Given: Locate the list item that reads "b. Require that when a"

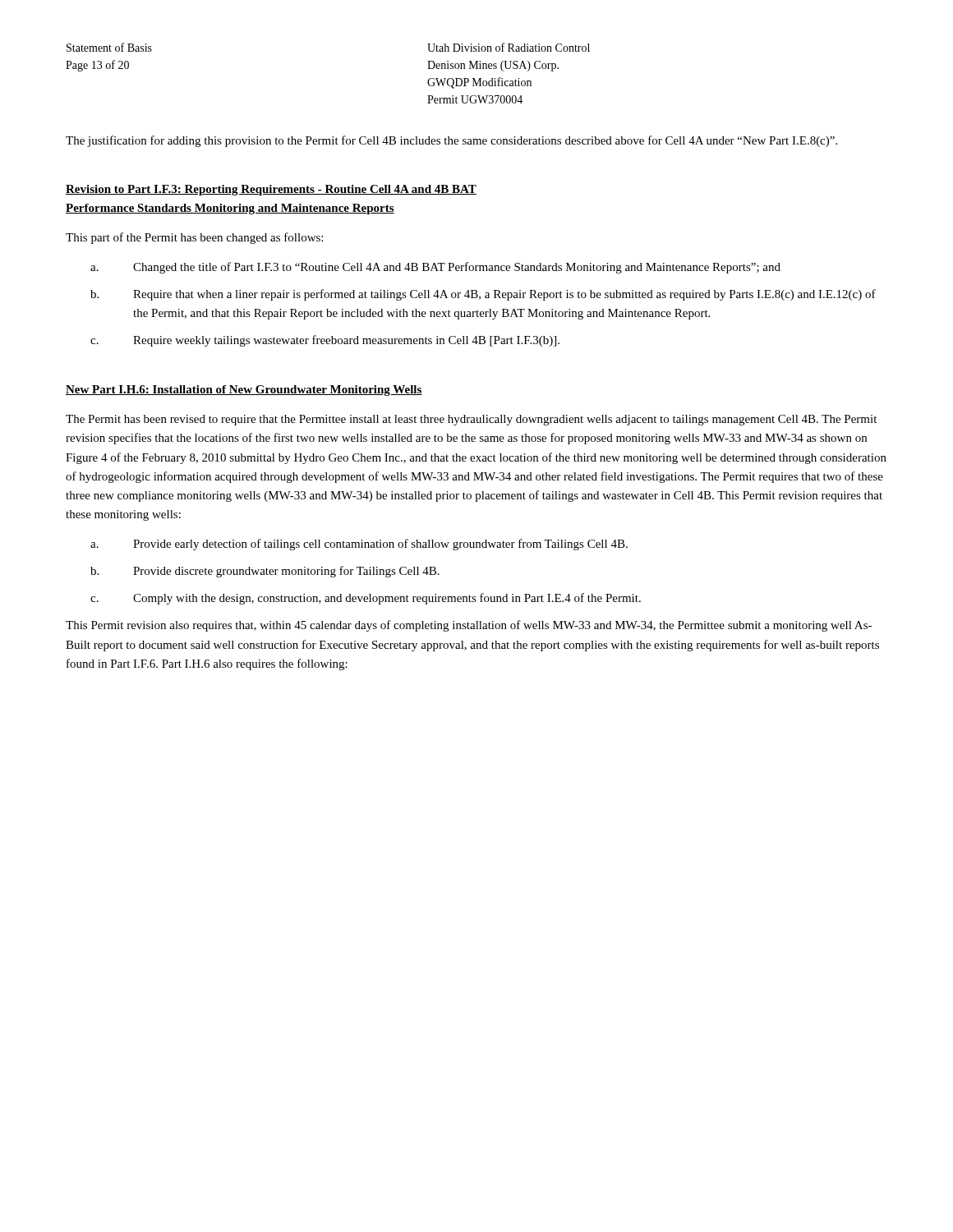Looking at the screenshot, I should click(476, 304).
